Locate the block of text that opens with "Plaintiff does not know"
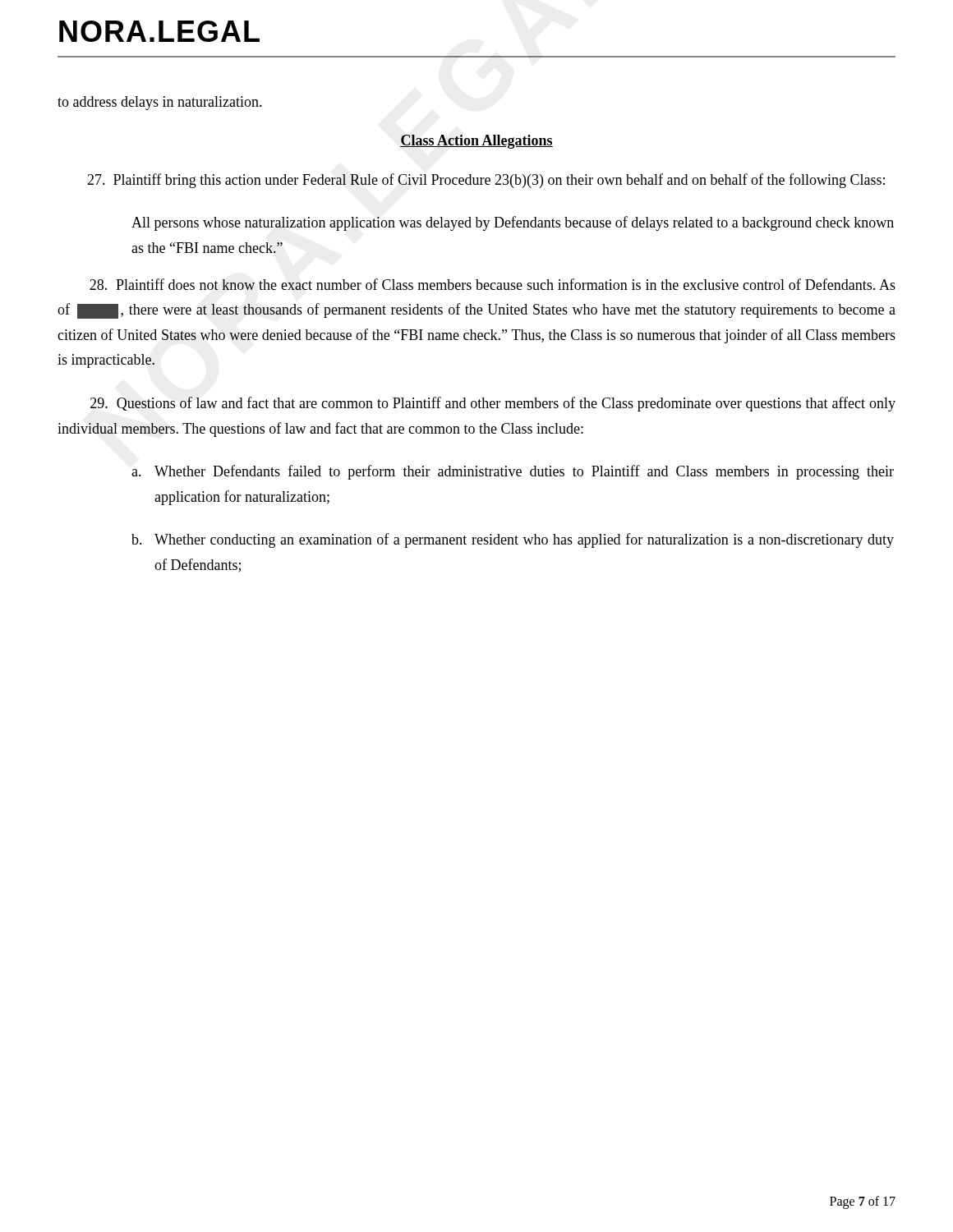Viewport: 953px width, 1232px height. (x=476, y=322)
